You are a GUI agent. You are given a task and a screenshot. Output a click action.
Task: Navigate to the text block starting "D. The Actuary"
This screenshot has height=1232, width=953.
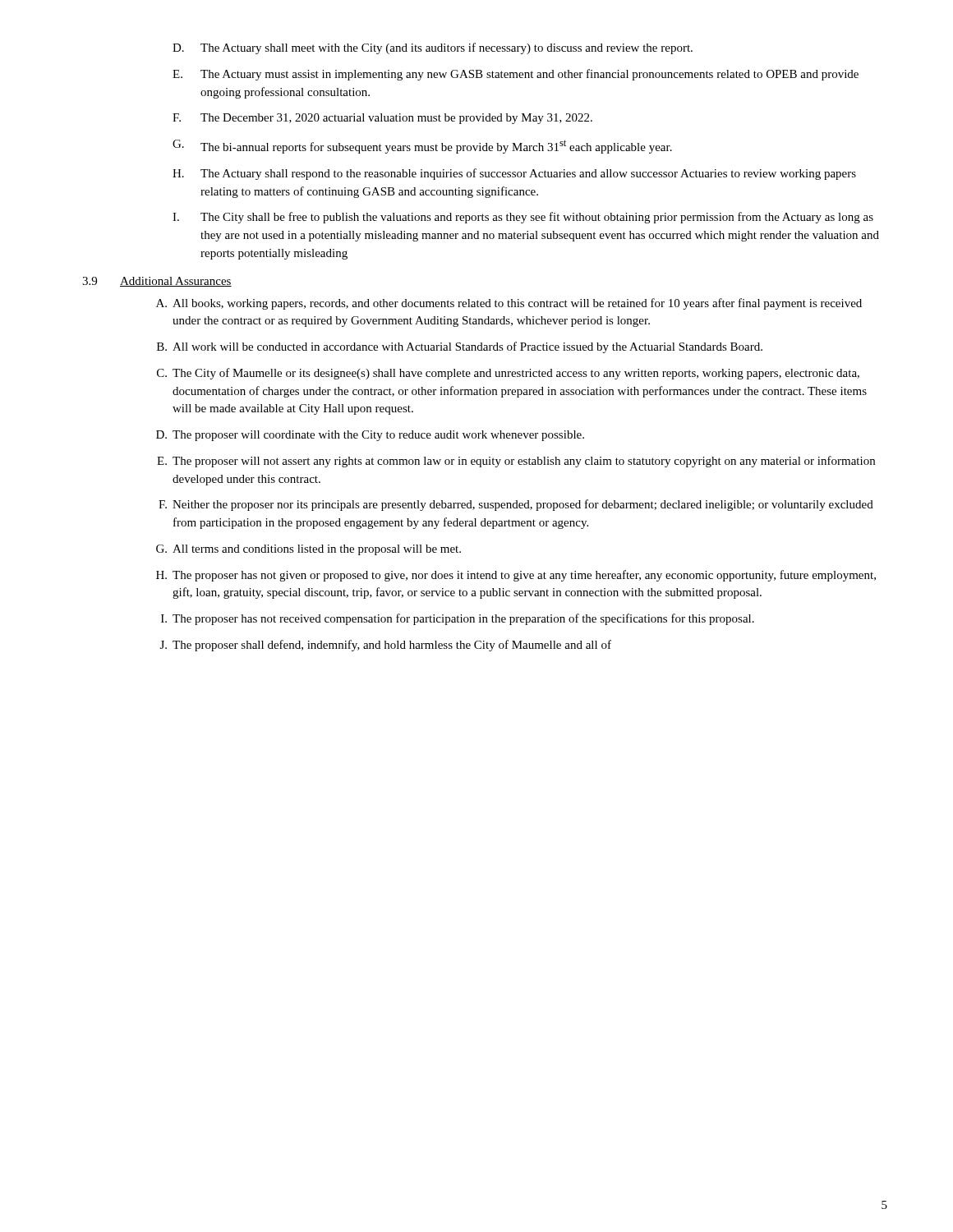(x=530, y=70)
